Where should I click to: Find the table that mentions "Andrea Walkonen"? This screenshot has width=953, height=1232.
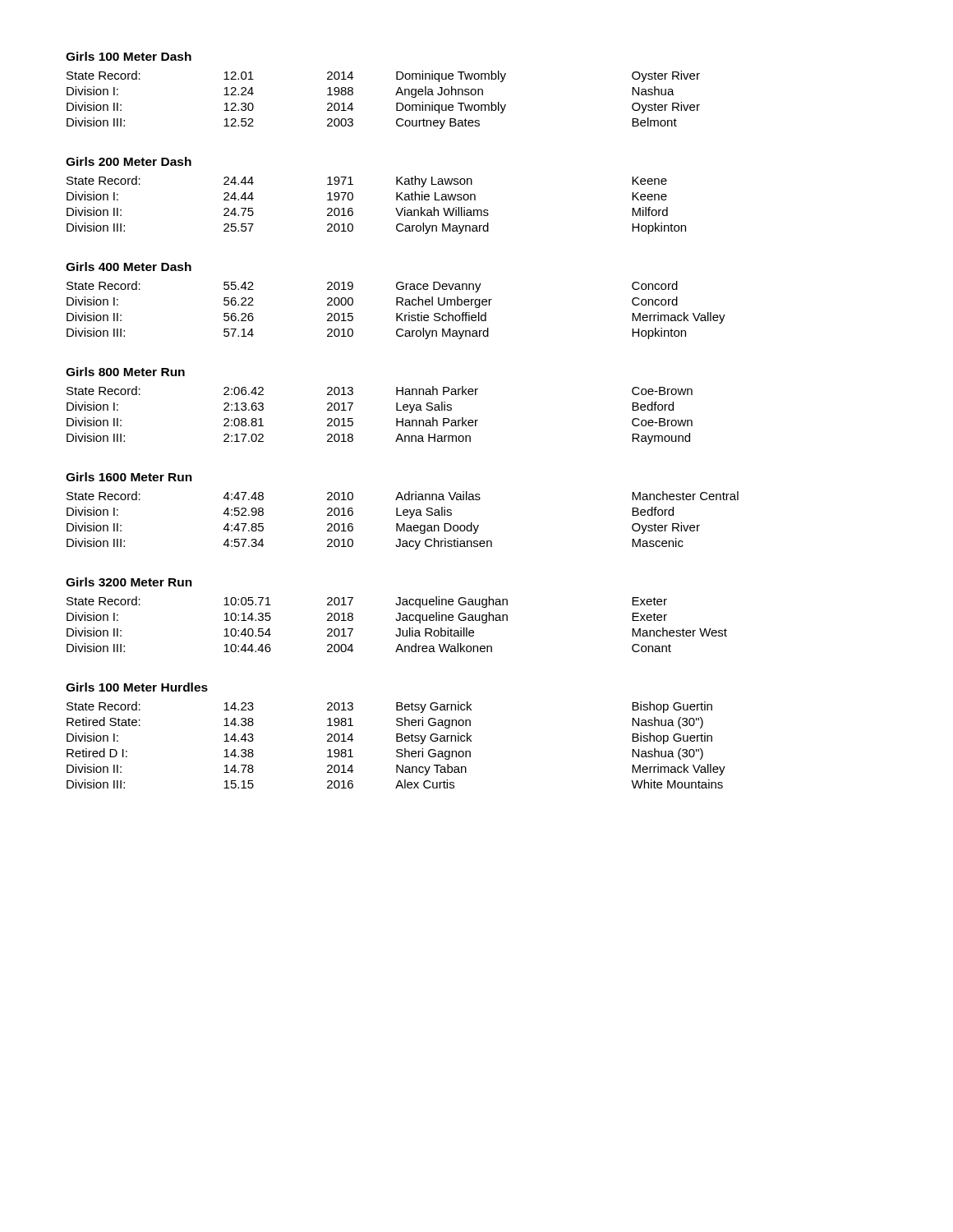(476, 624)
